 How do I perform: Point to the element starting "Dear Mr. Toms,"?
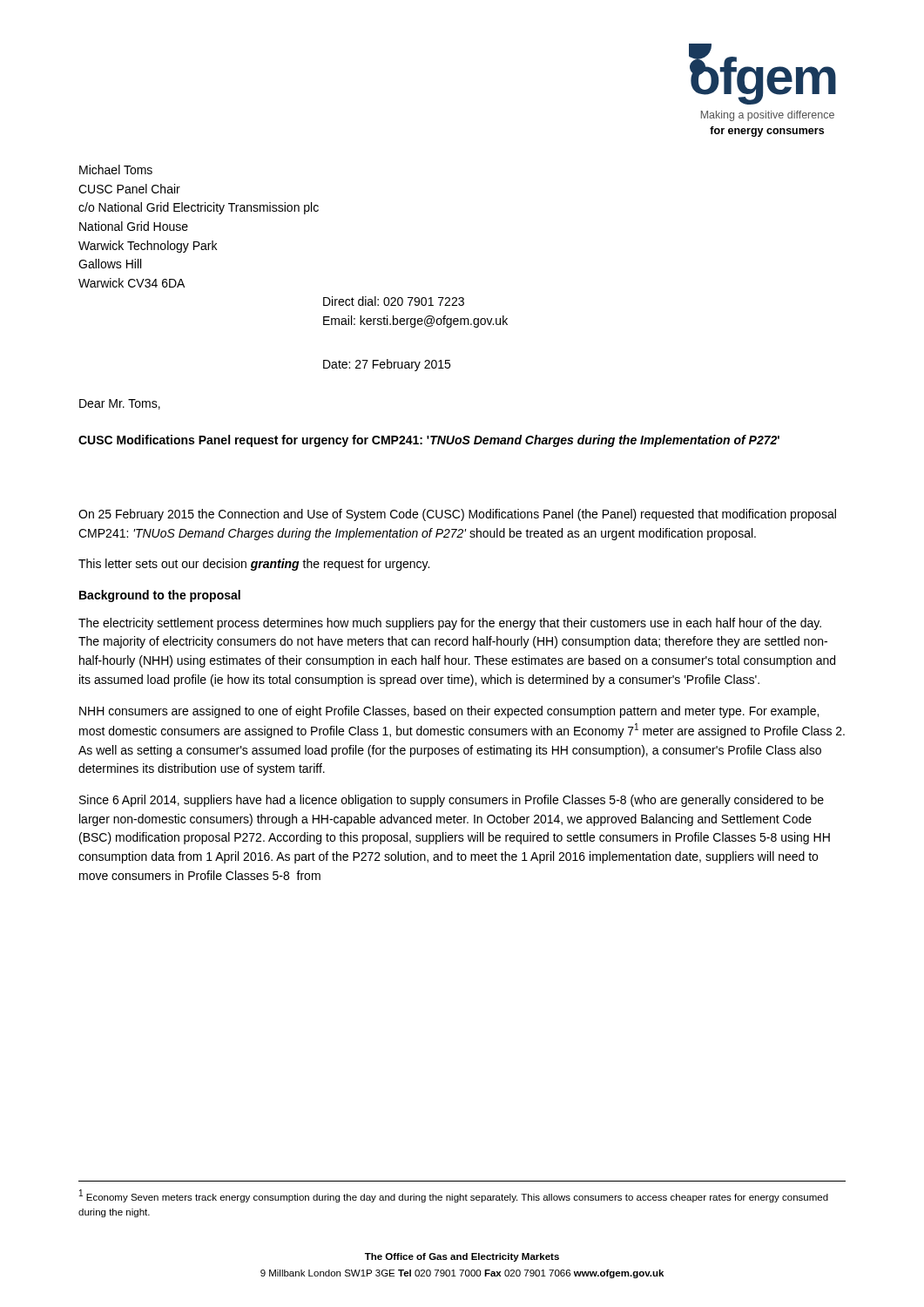pos(120,403)
